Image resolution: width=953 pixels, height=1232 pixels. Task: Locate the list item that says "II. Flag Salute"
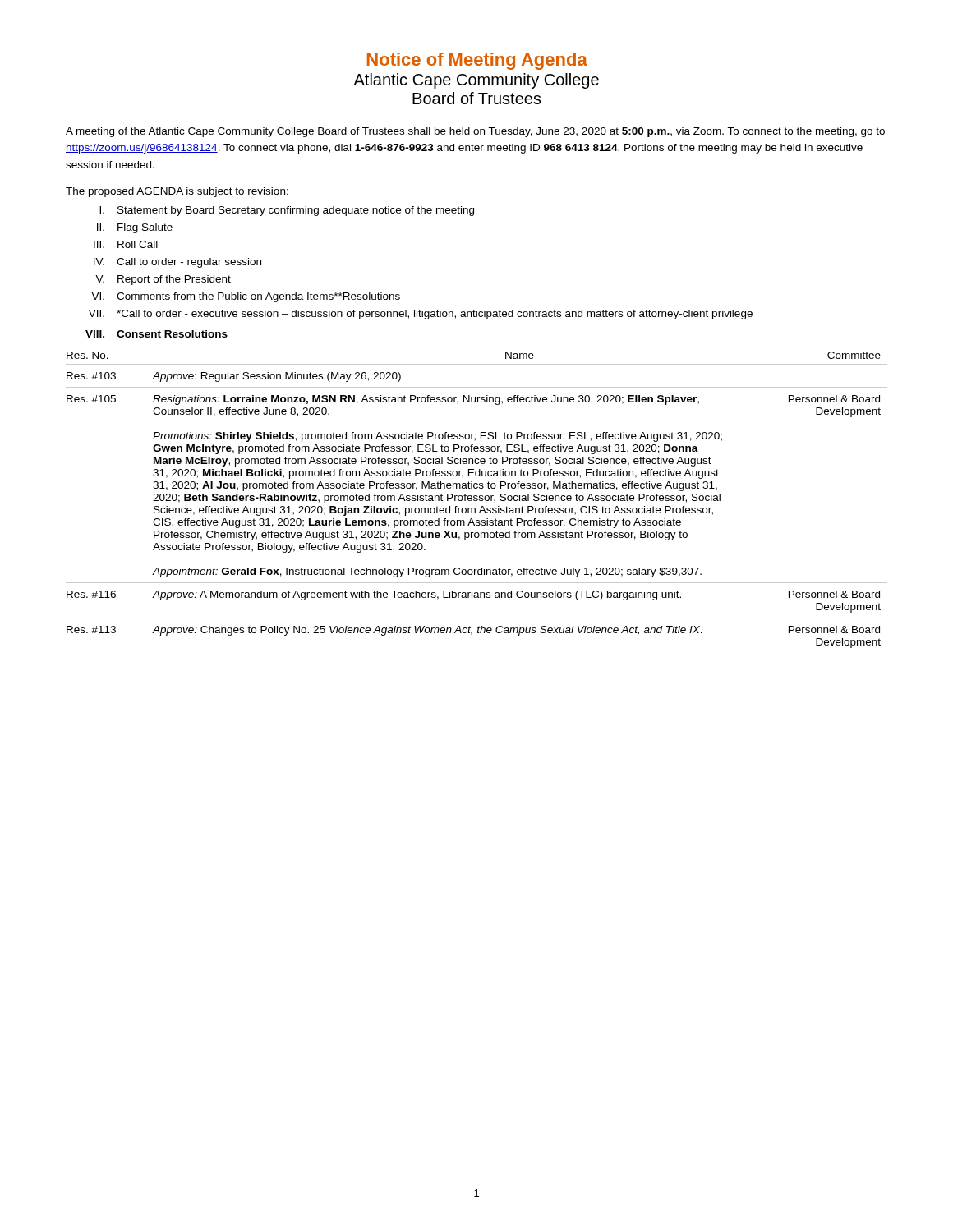(x=135, y=228)
